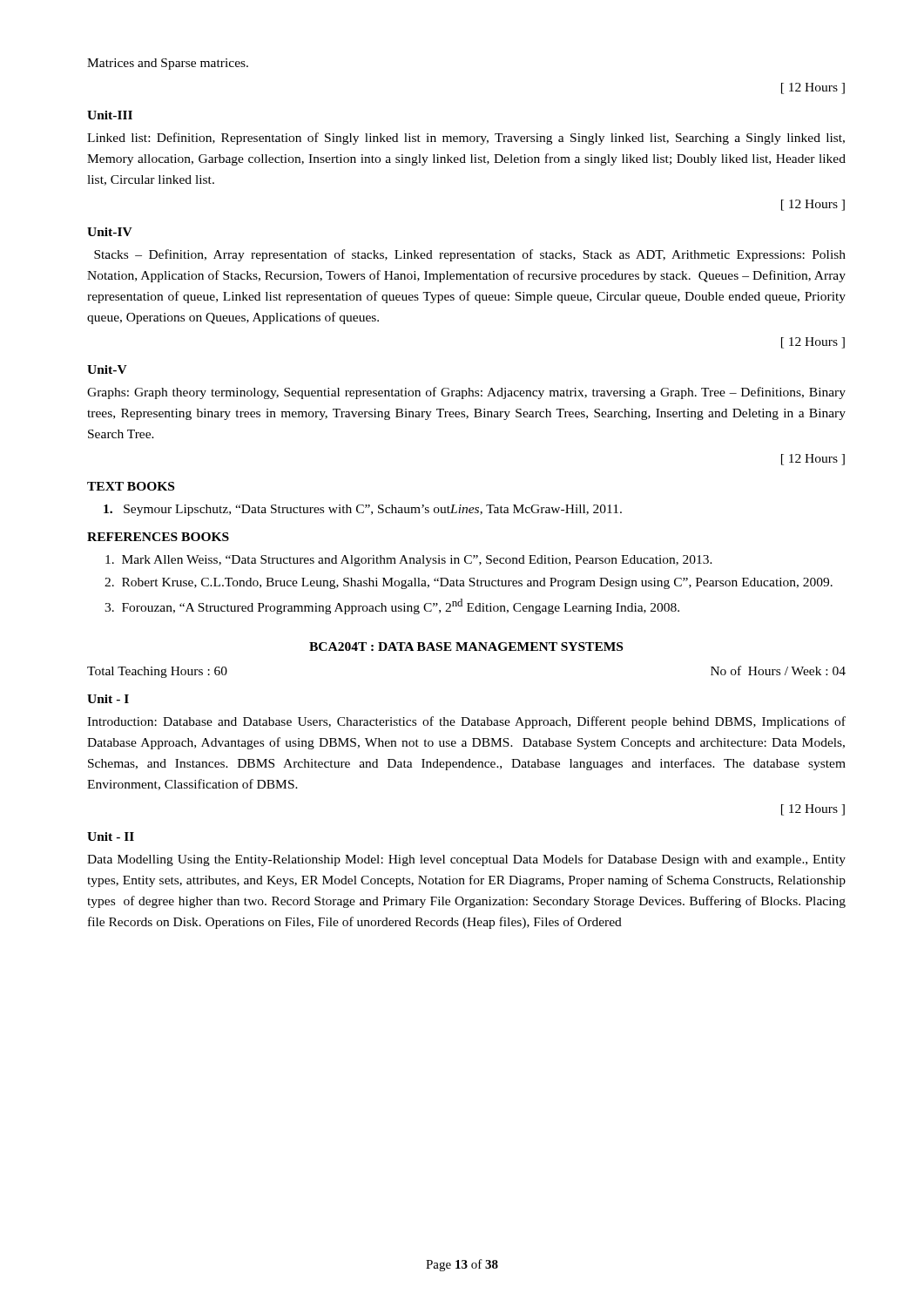Click on the text block containing "Linked list: Definition,"

coord(466,158)
